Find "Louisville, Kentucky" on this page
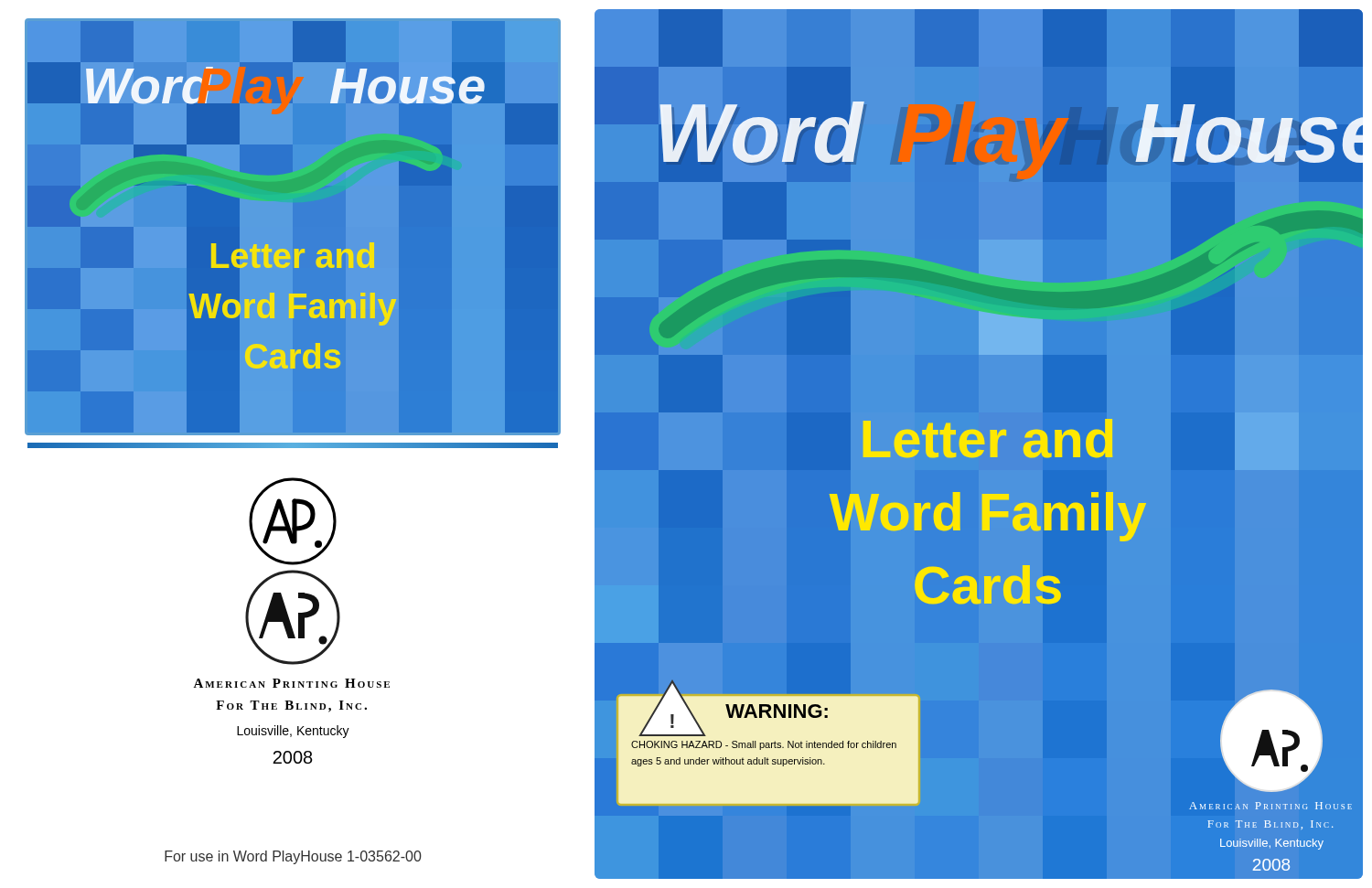 tap(293, 731)
